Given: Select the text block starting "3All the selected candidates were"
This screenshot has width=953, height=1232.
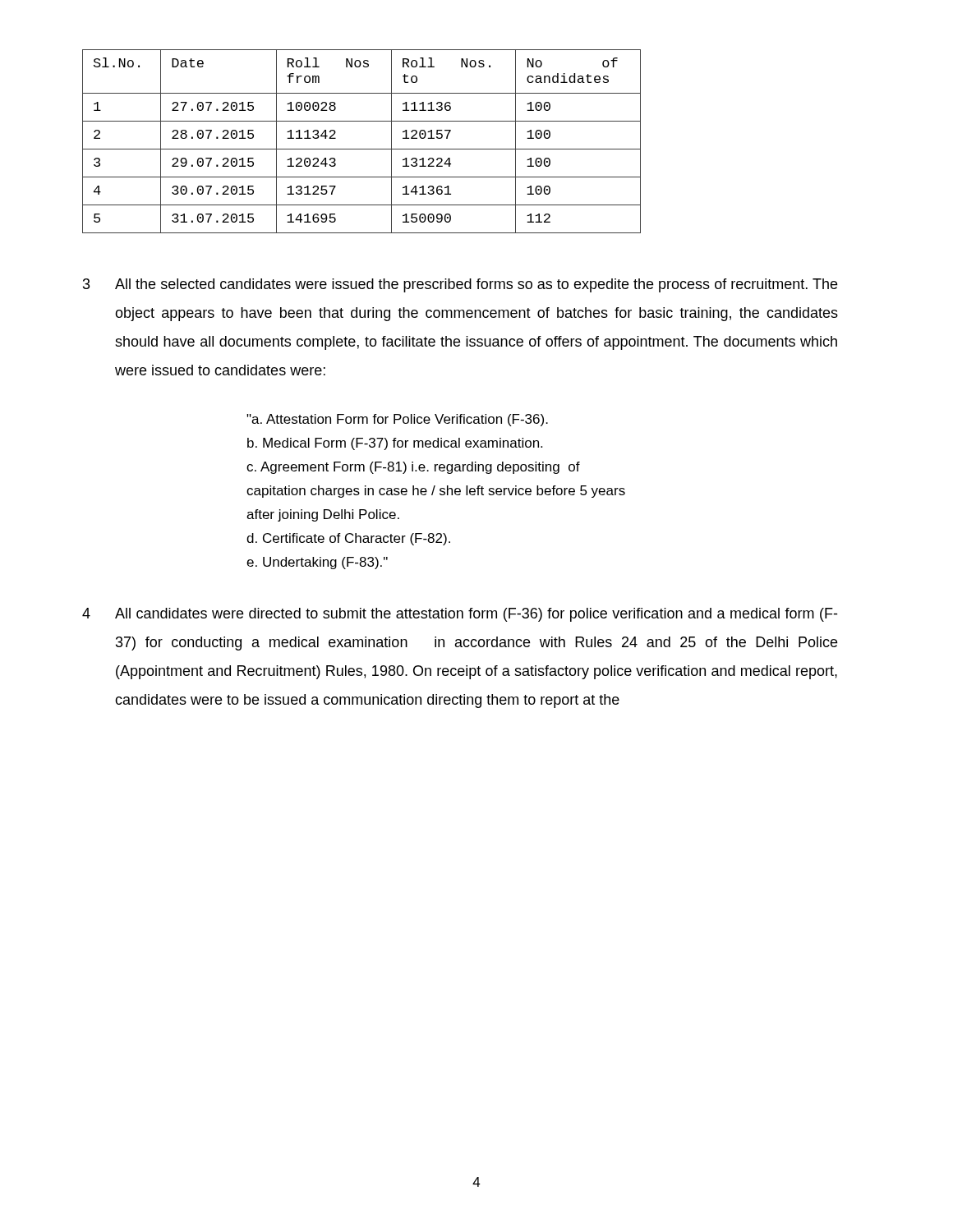Looking at the screenshot, I should coord(460,328).
